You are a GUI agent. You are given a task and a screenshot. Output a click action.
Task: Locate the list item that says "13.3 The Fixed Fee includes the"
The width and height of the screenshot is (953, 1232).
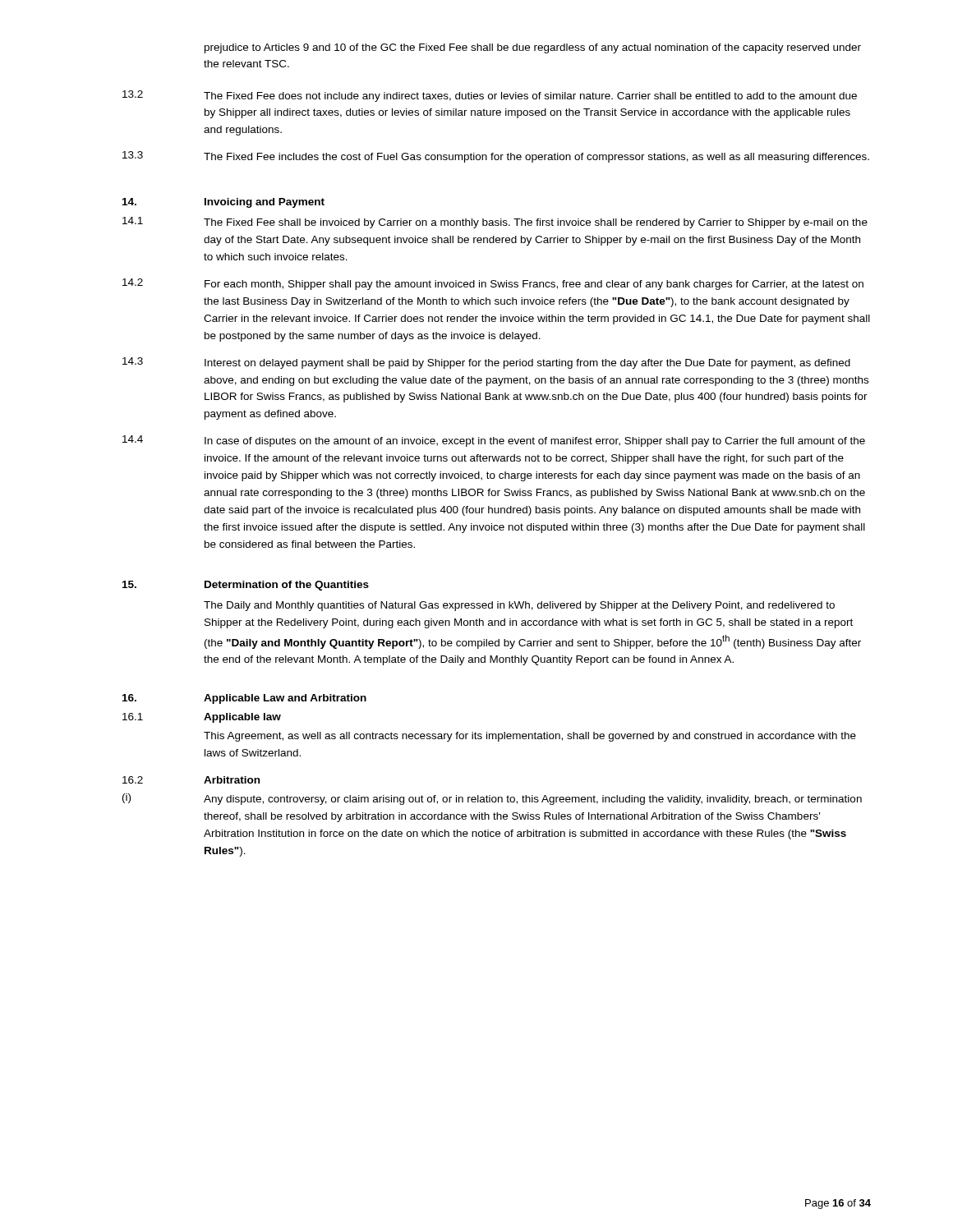[x=496, y=157]
